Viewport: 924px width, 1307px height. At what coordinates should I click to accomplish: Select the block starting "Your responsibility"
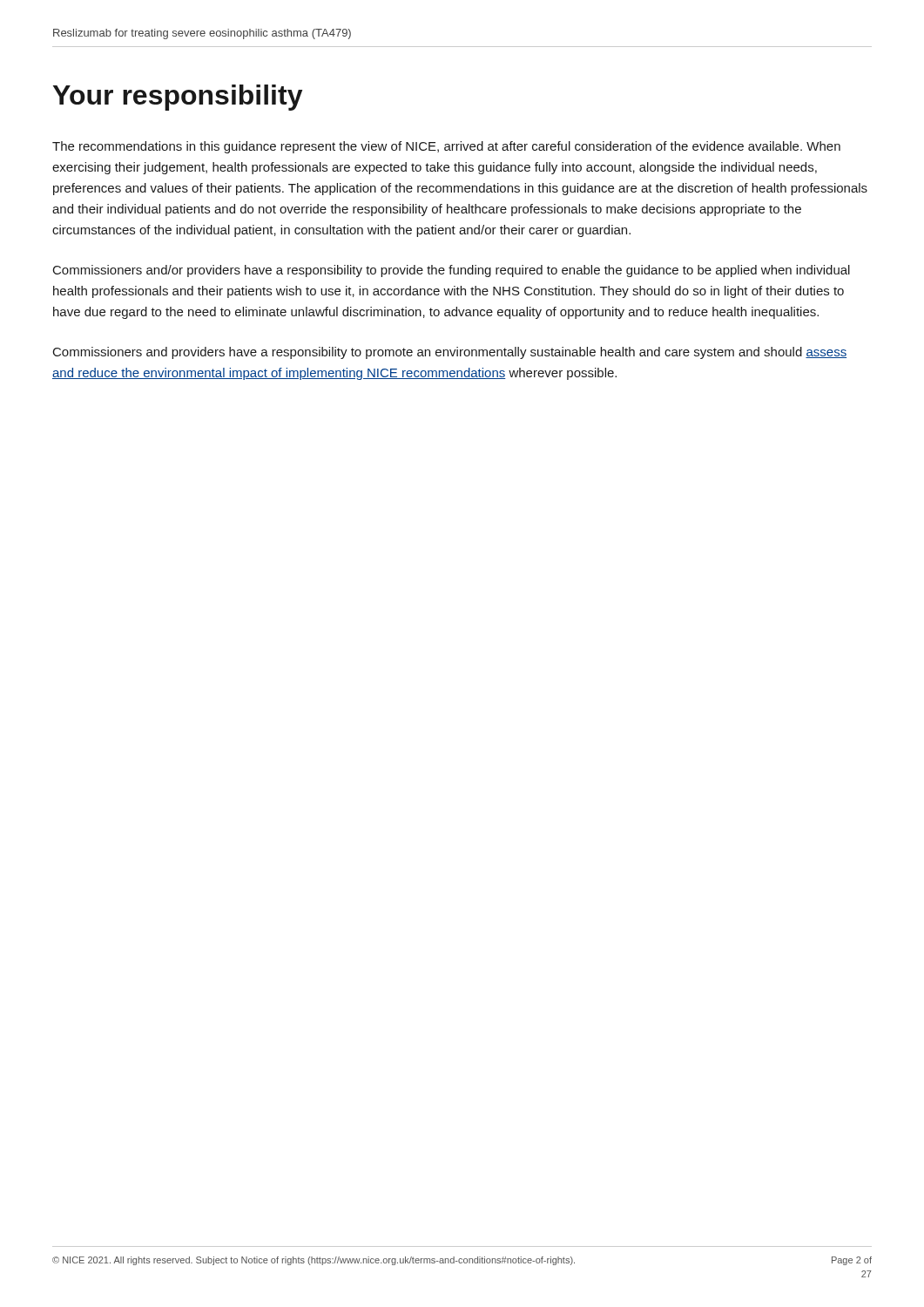coord(178,98)
